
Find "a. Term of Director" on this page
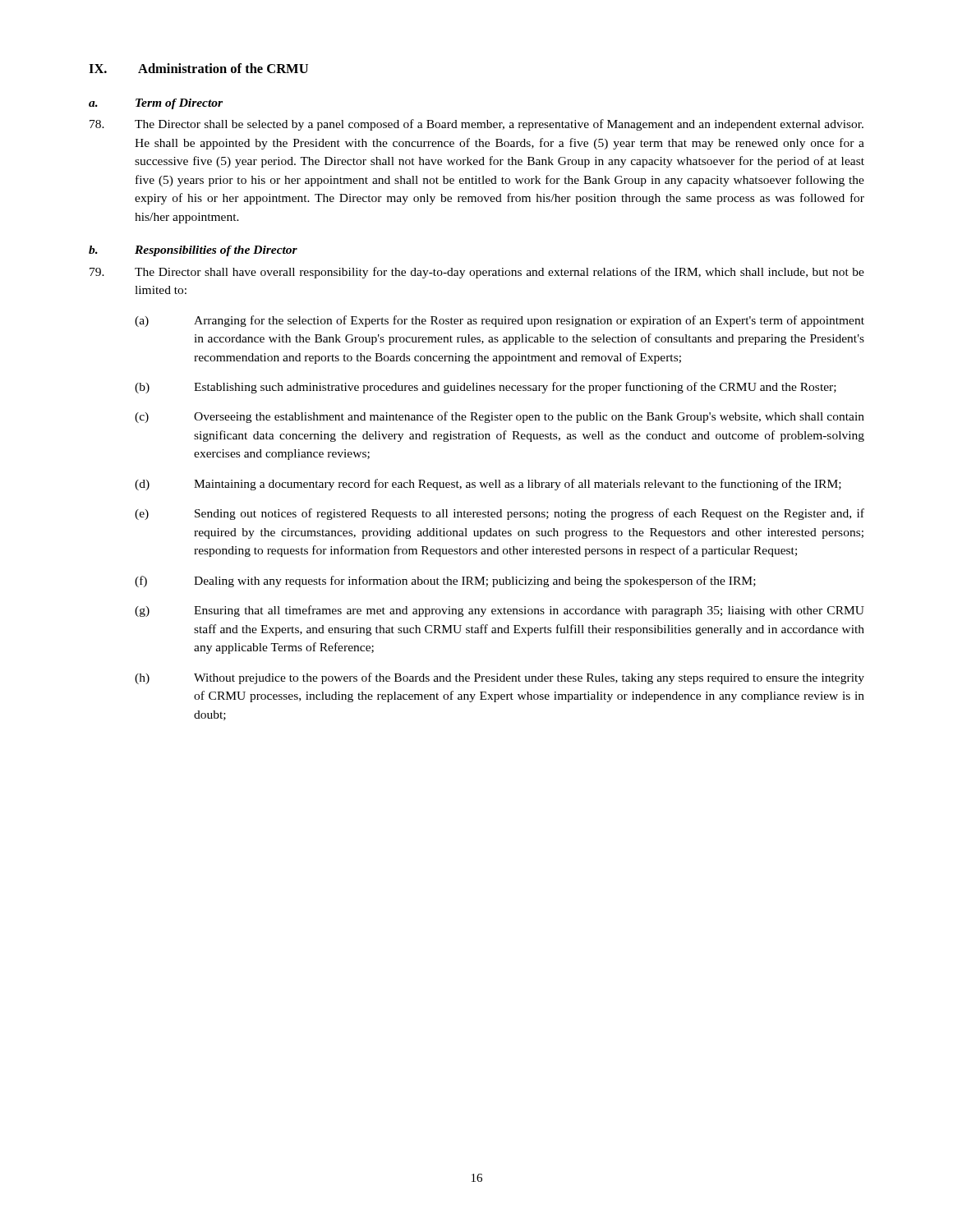[x=156, y=103]
